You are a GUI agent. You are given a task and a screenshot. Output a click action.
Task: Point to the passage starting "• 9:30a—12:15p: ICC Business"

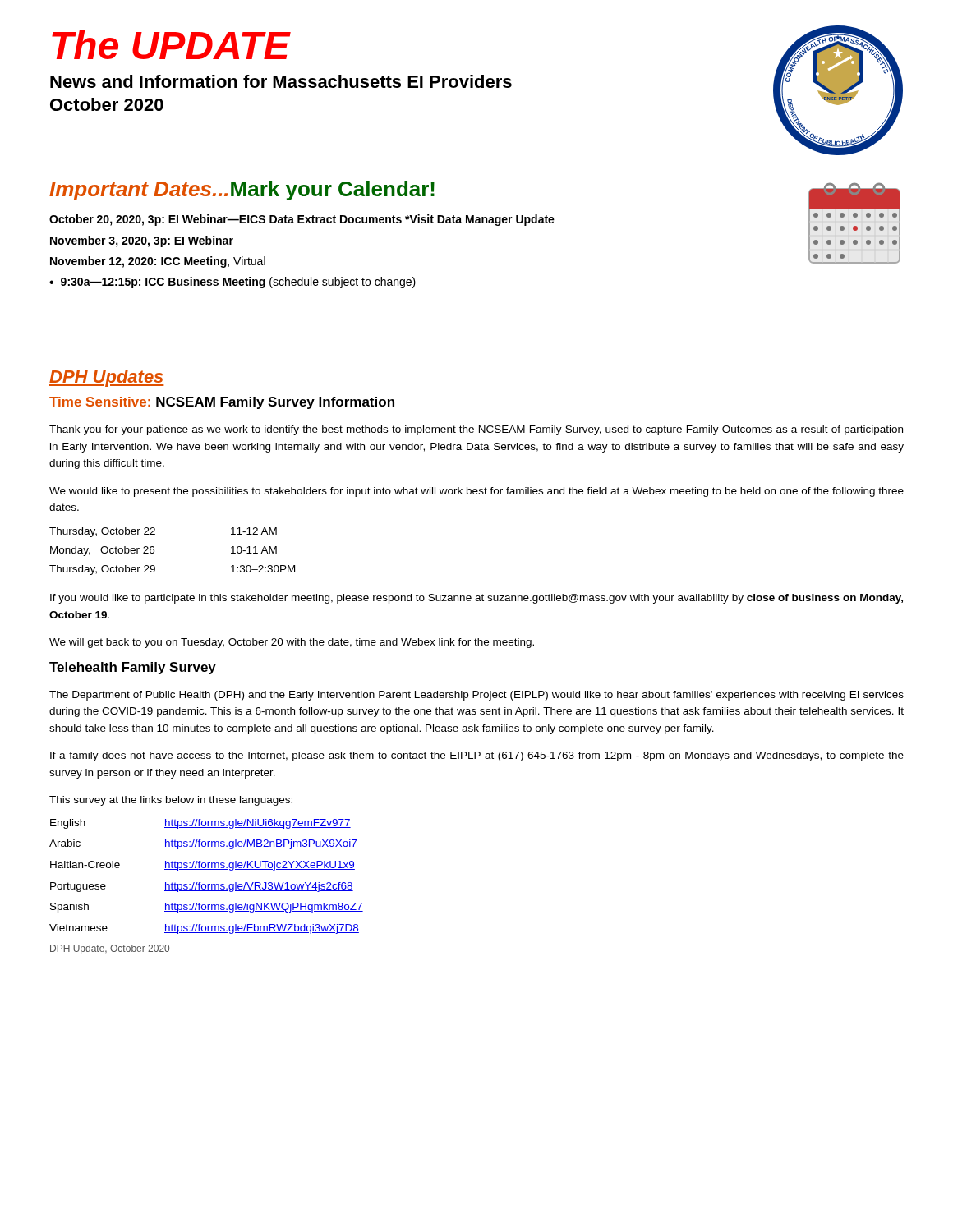pyautogui.click(x=233, y=282)
